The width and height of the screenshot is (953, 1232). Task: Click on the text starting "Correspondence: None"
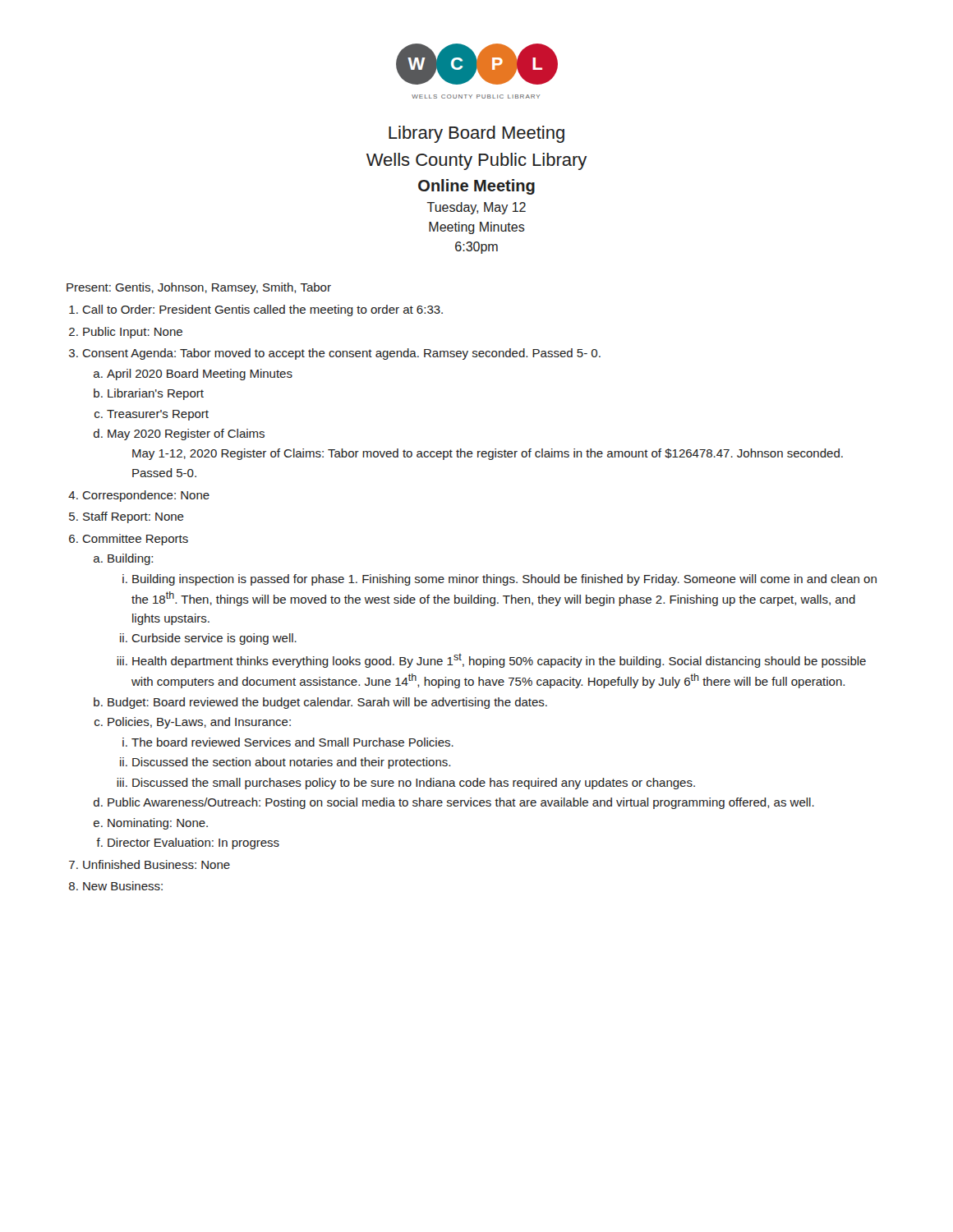[x=146, y=494]
